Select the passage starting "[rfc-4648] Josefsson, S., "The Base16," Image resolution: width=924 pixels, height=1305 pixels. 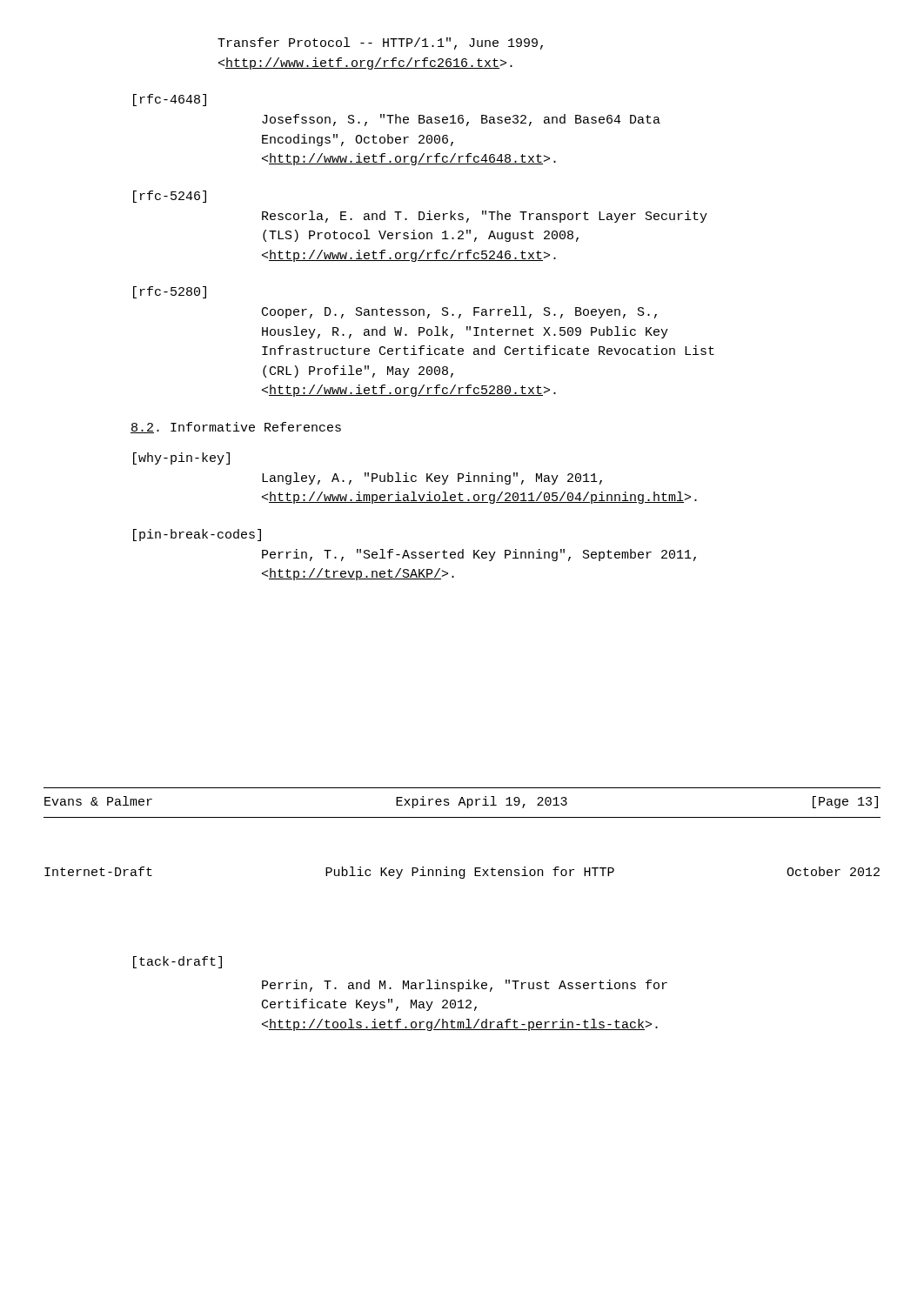point(492,132)
